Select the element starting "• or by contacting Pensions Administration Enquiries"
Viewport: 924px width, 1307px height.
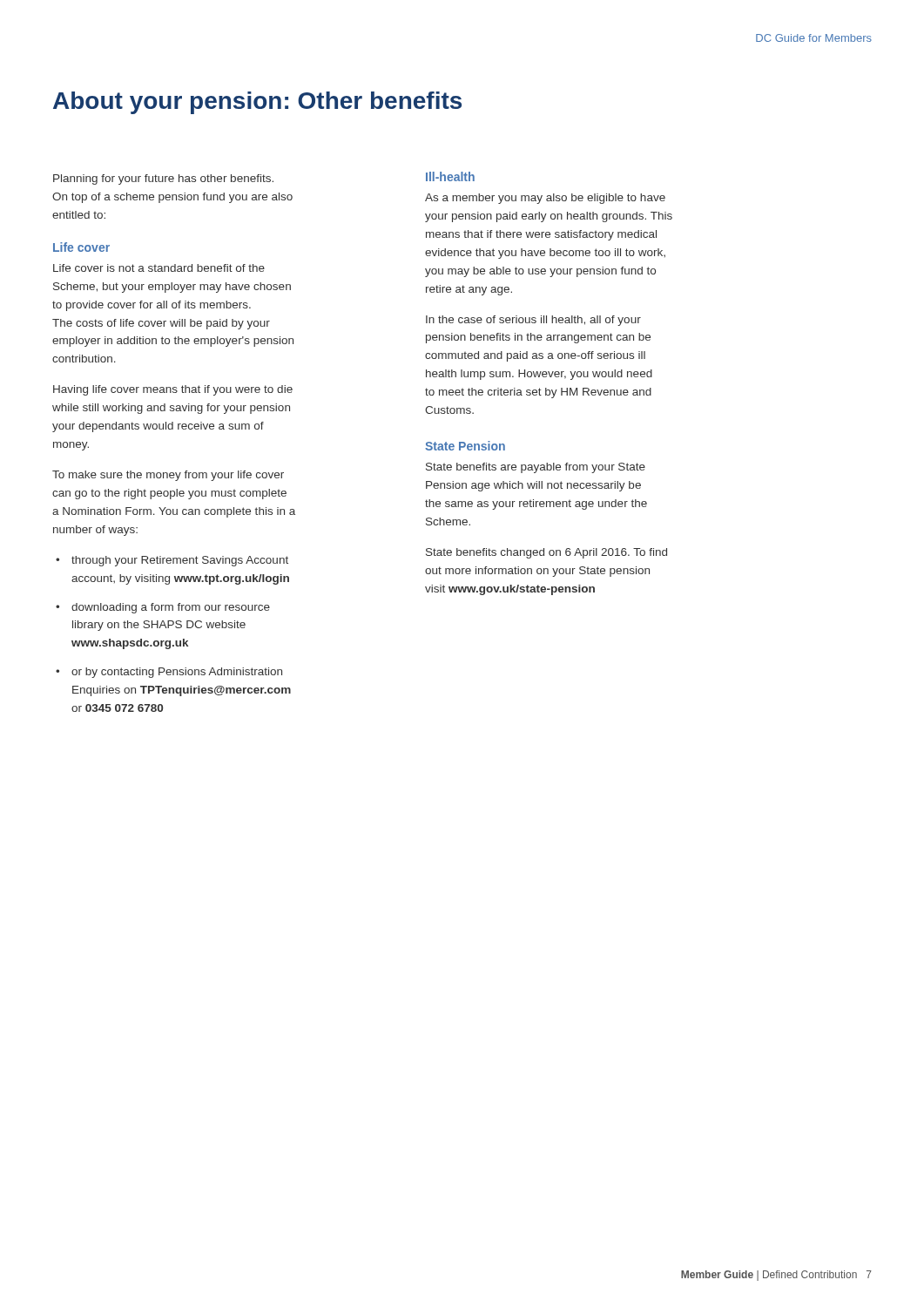point(173,689)
